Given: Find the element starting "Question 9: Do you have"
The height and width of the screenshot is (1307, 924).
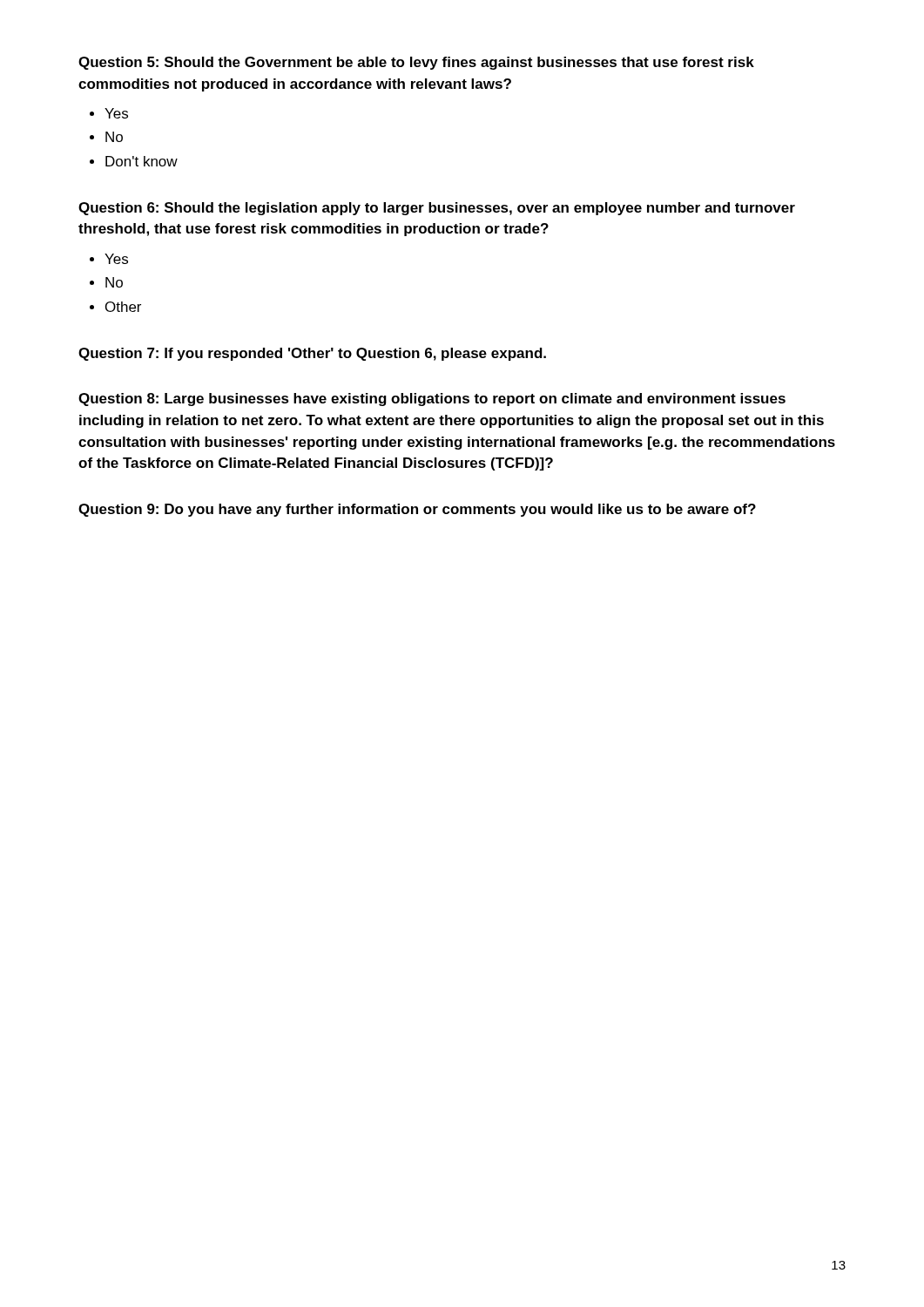Looking at the screenshot, I should [x=417, y=509].
